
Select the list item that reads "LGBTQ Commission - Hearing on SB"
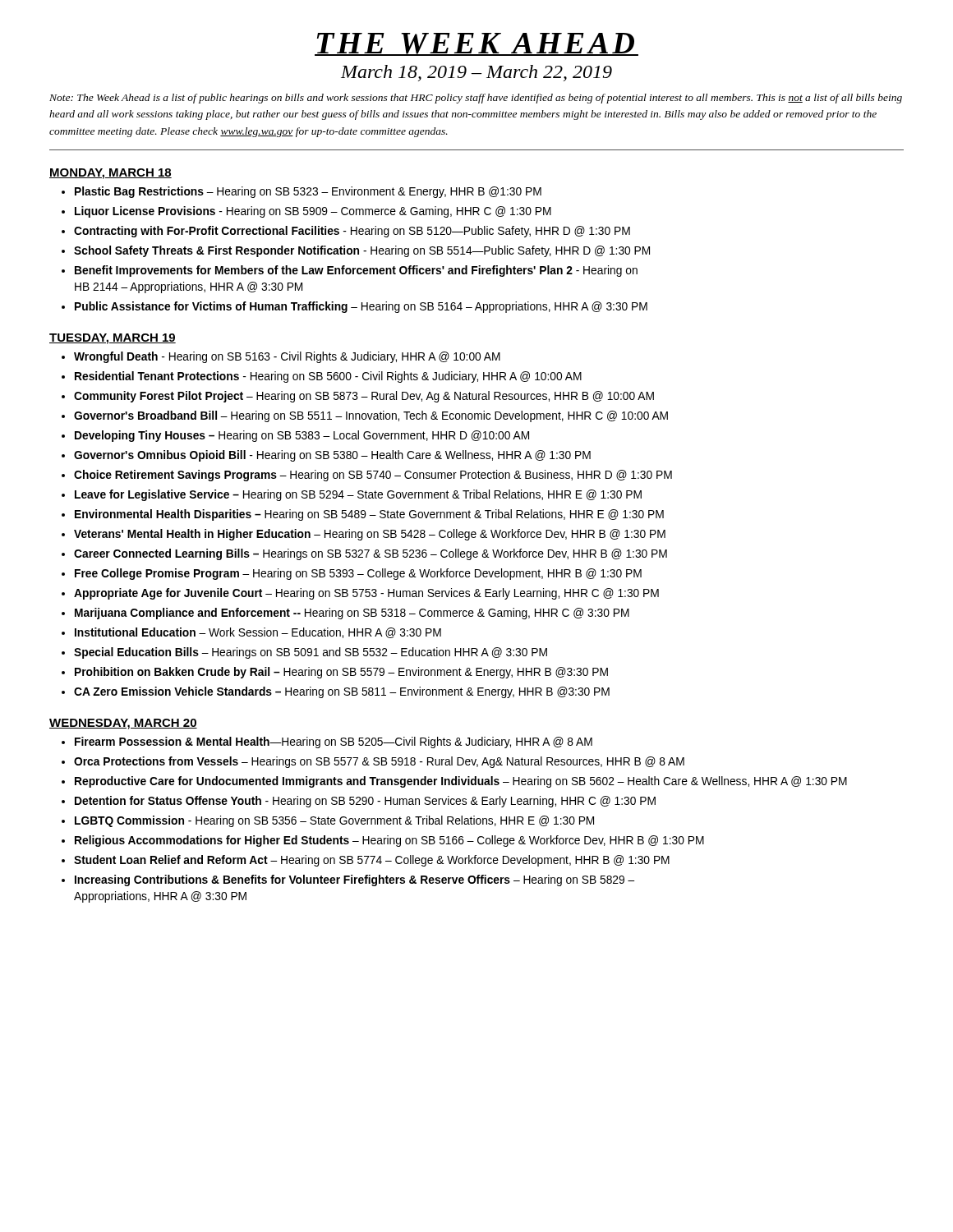point(335,821)
